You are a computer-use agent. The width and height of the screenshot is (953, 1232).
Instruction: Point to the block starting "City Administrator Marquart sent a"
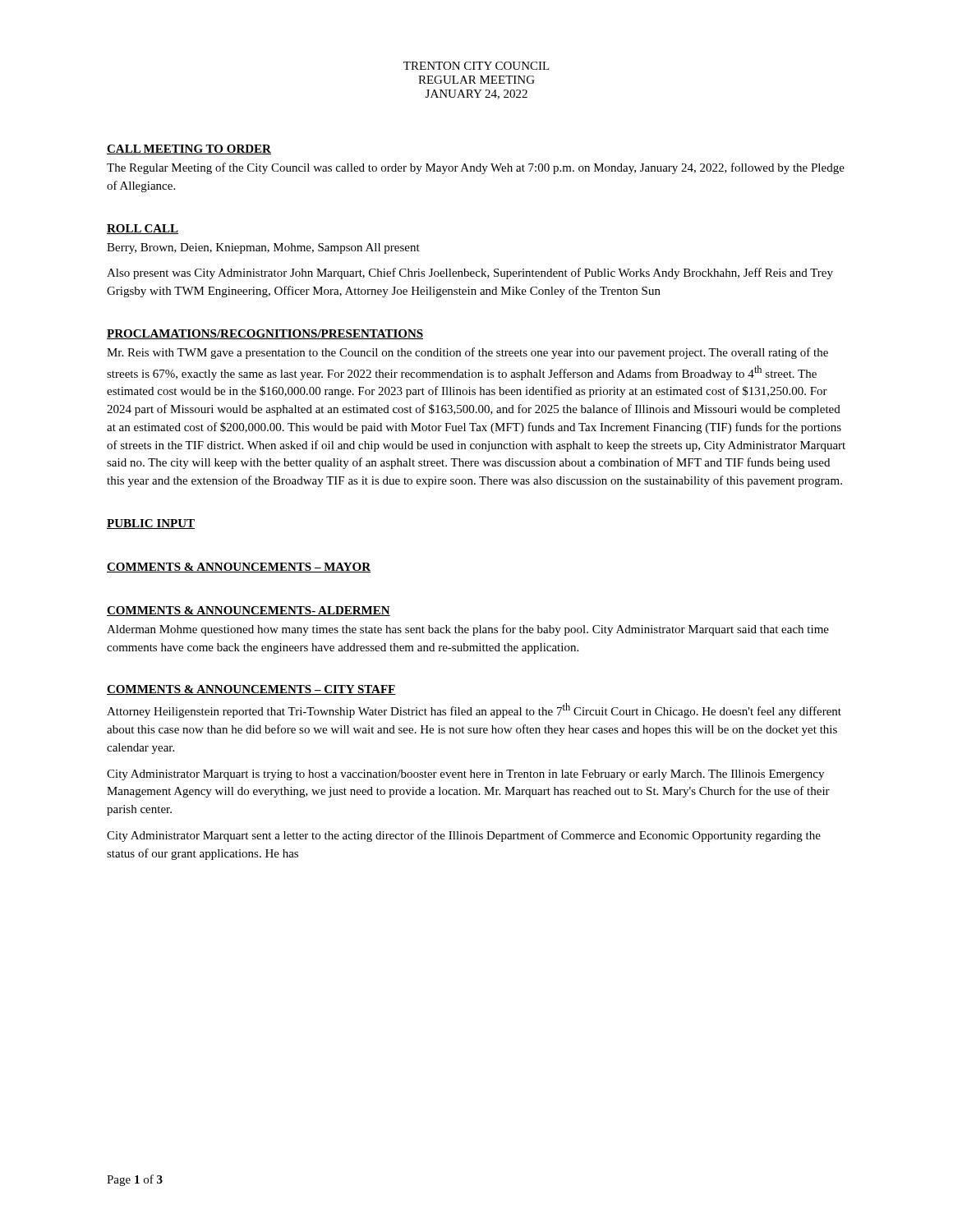(464, 844)
